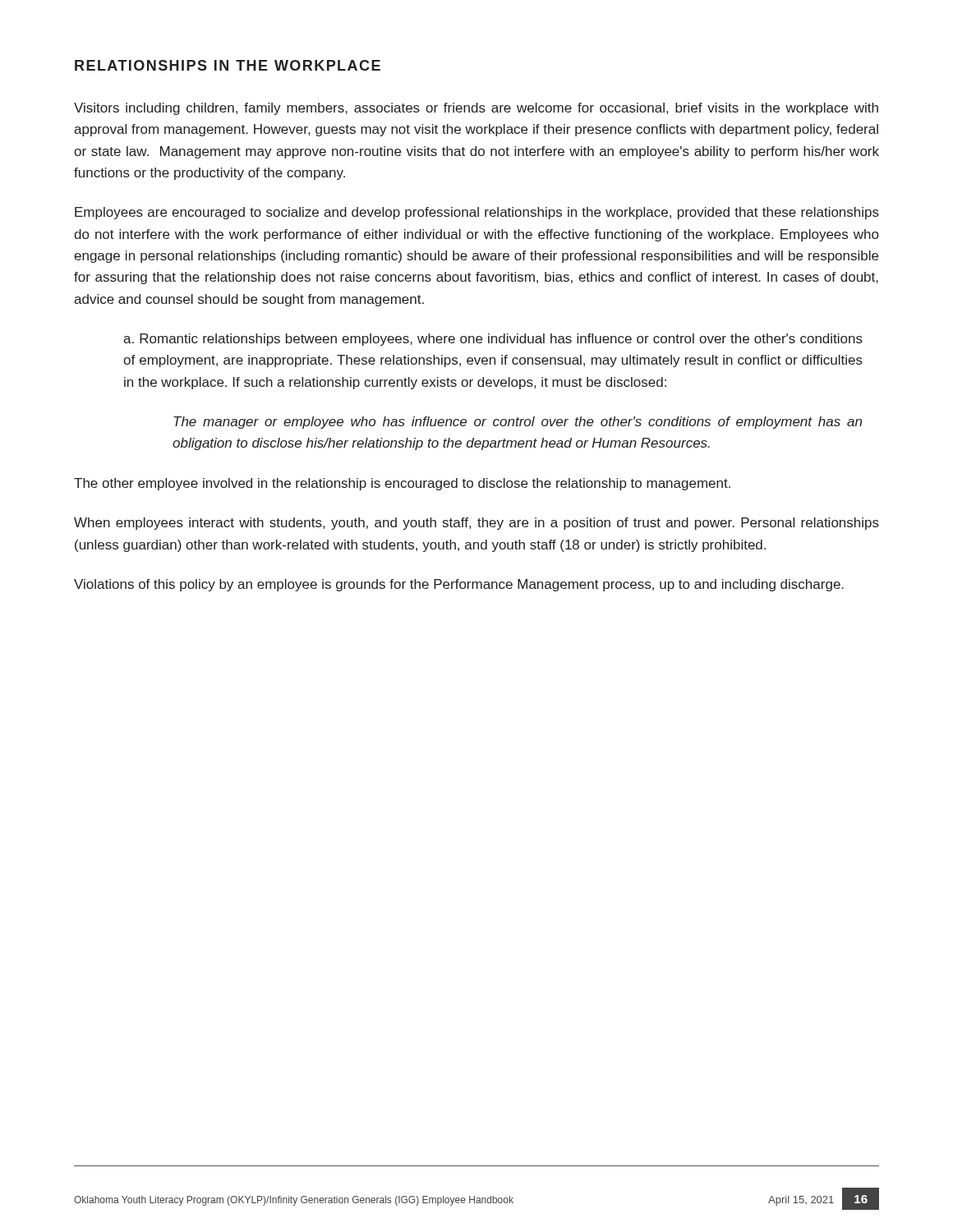Click on the text block with the text "Violations of this policy by an employee is"

coord(476,585)
